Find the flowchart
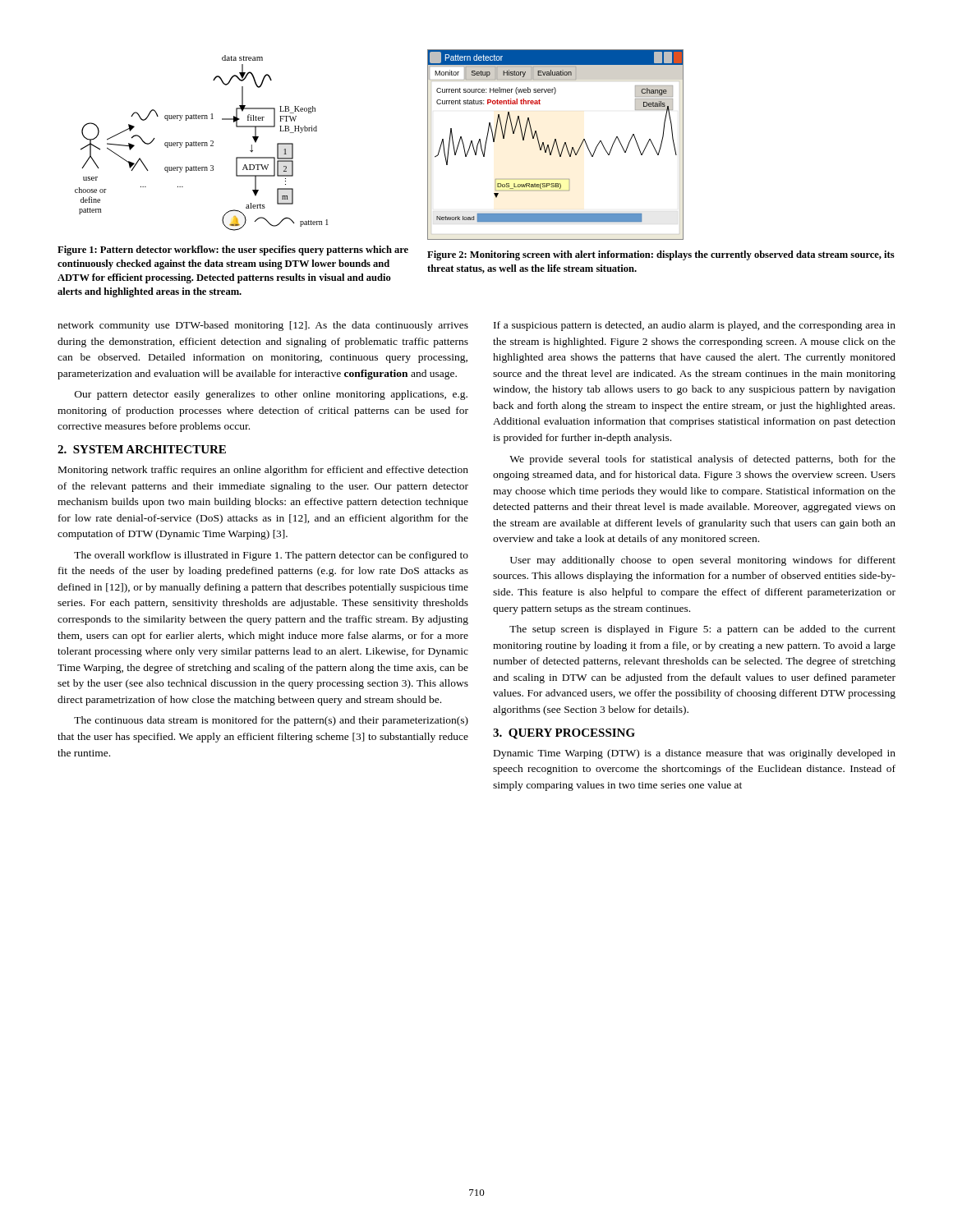Image resolution: width=953 pixels, height=1232 pixels. 234,144
